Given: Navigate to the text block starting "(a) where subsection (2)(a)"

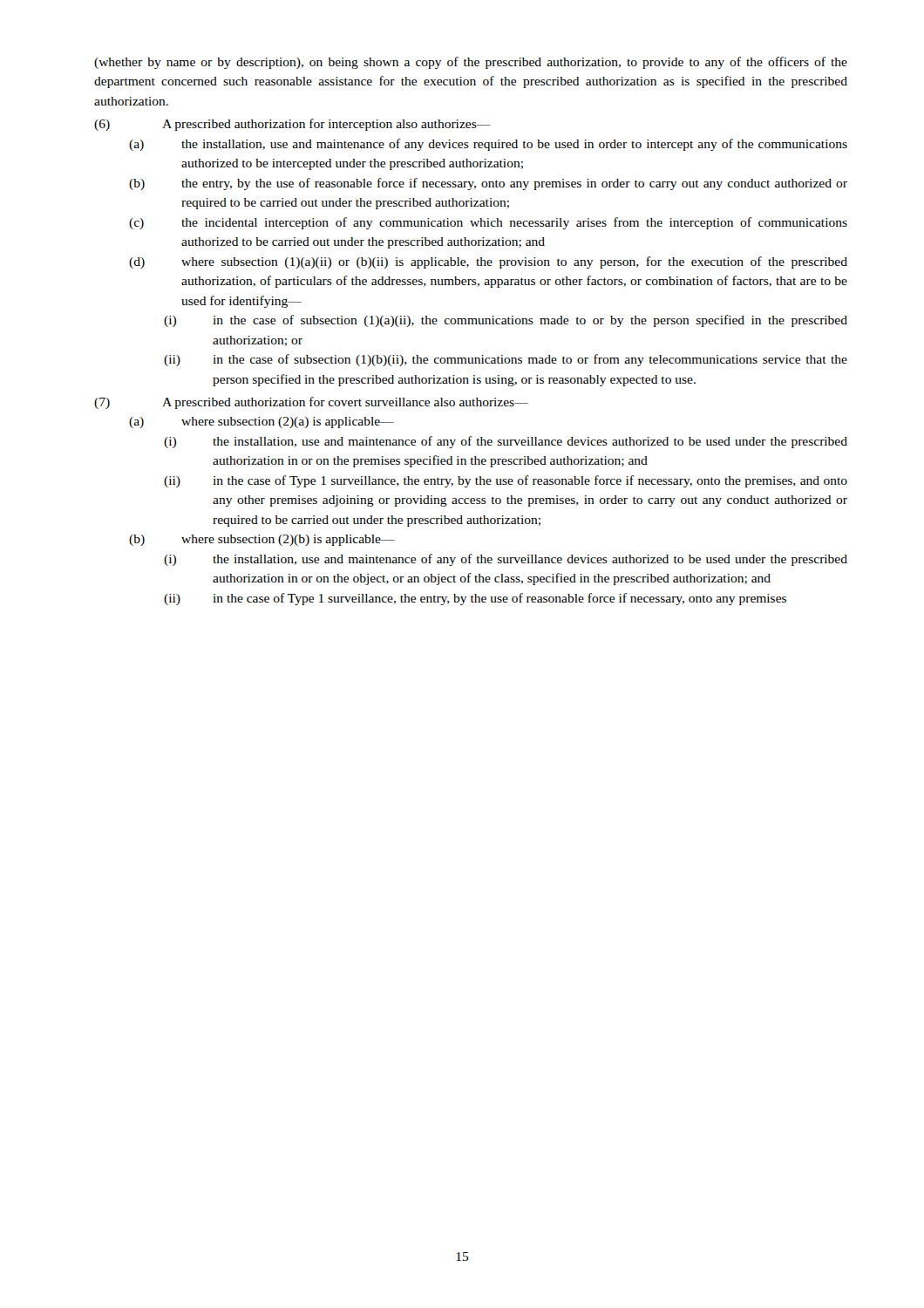Looking at the screenshot, I should [262, 422].
